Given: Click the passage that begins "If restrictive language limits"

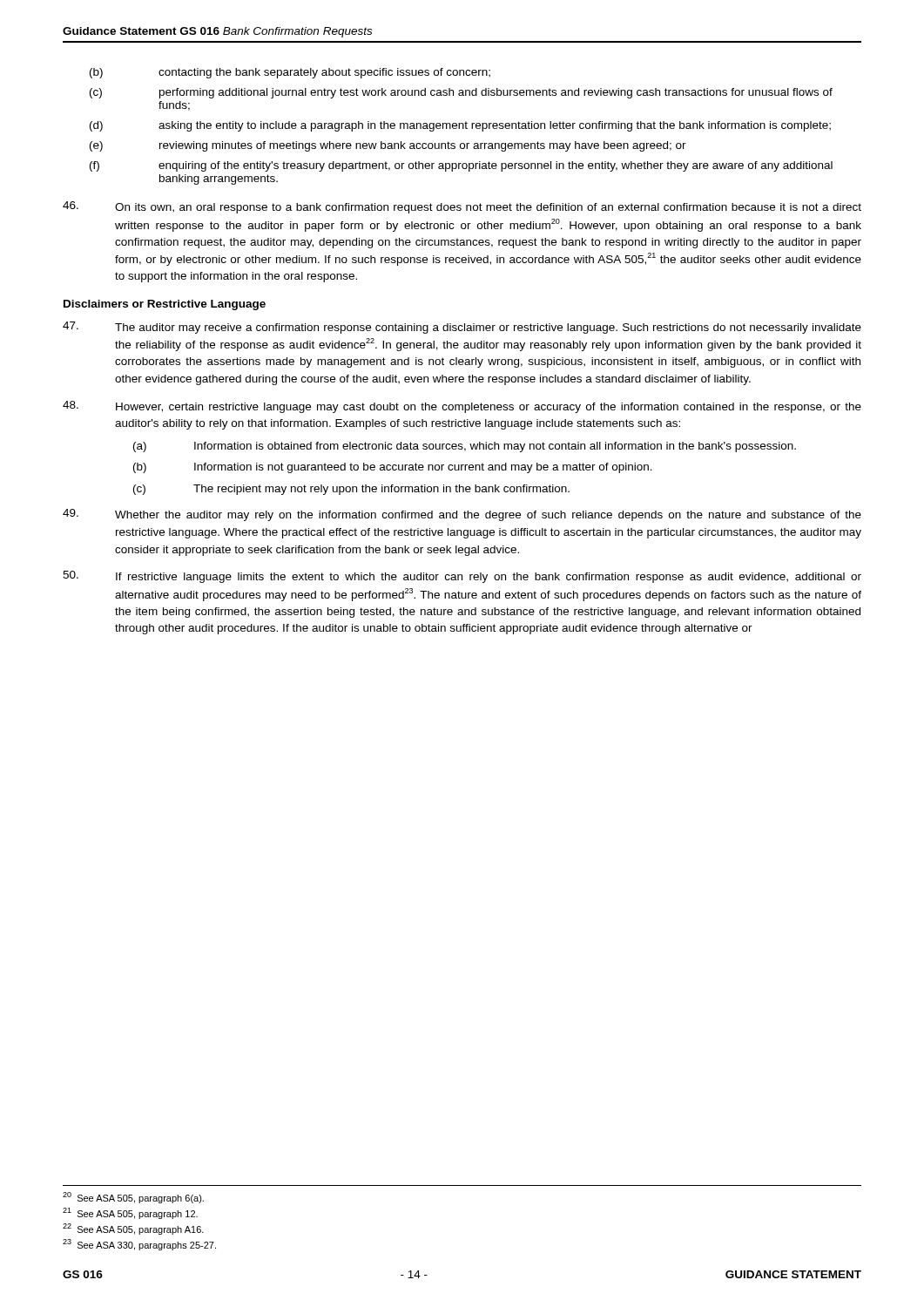Looking at the screenshot, I should 462,602.
